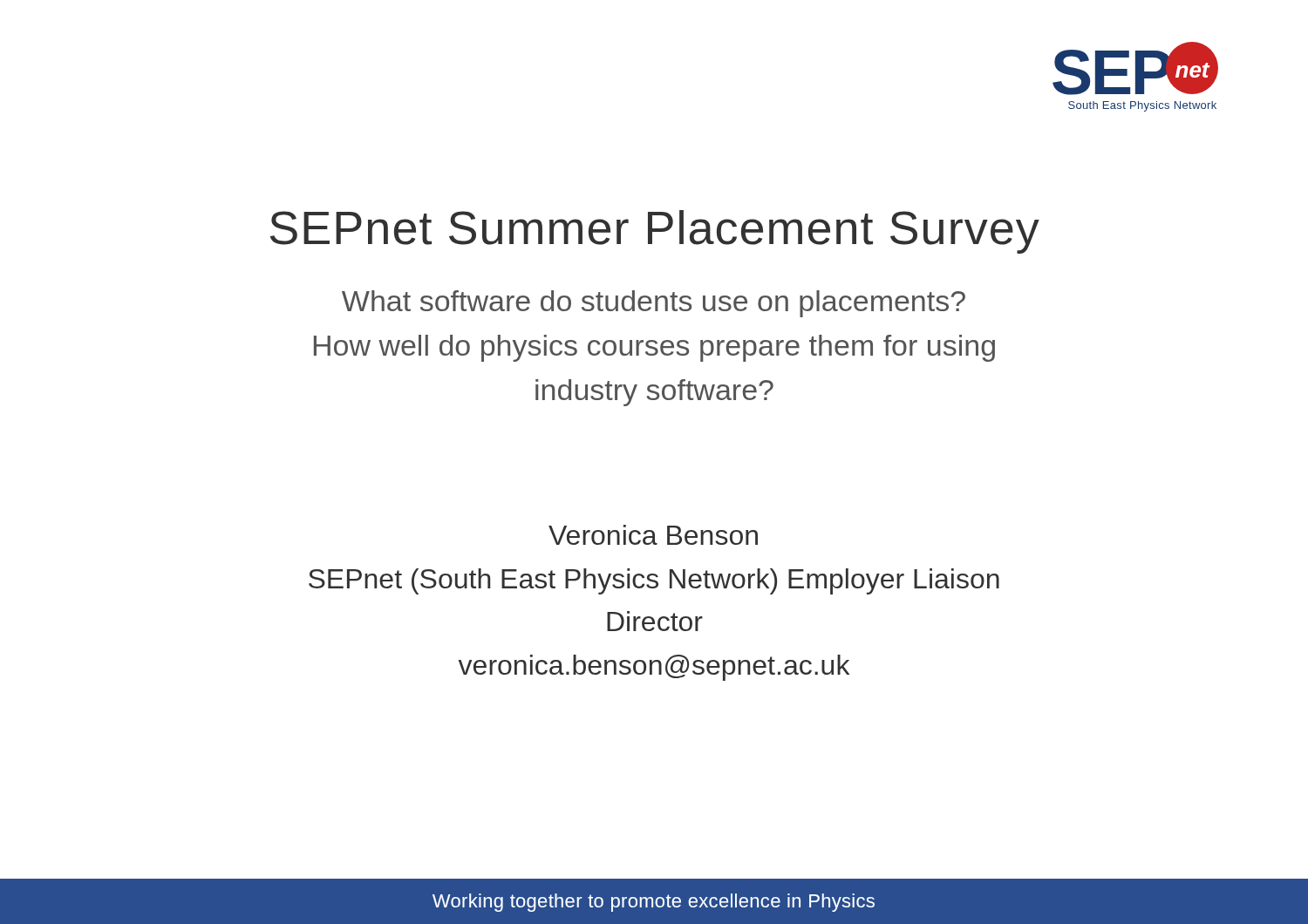This screenshot has width=1308, height=924.
Task: Locate the text "SEPnet Summer Placement Survey"
Action: click(654, 227)
